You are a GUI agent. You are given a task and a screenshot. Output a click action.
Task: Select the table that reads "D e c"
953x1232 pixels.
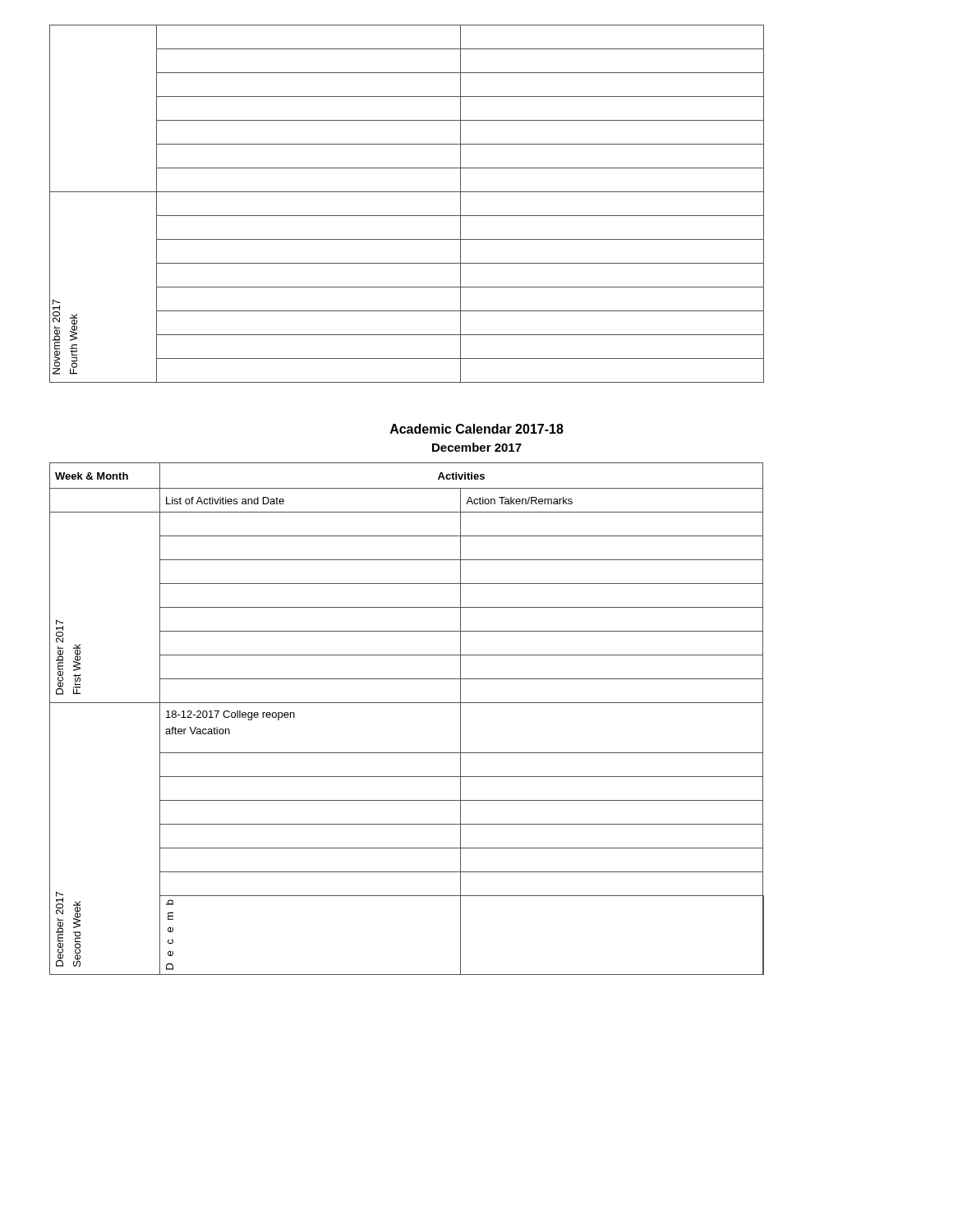476,719
